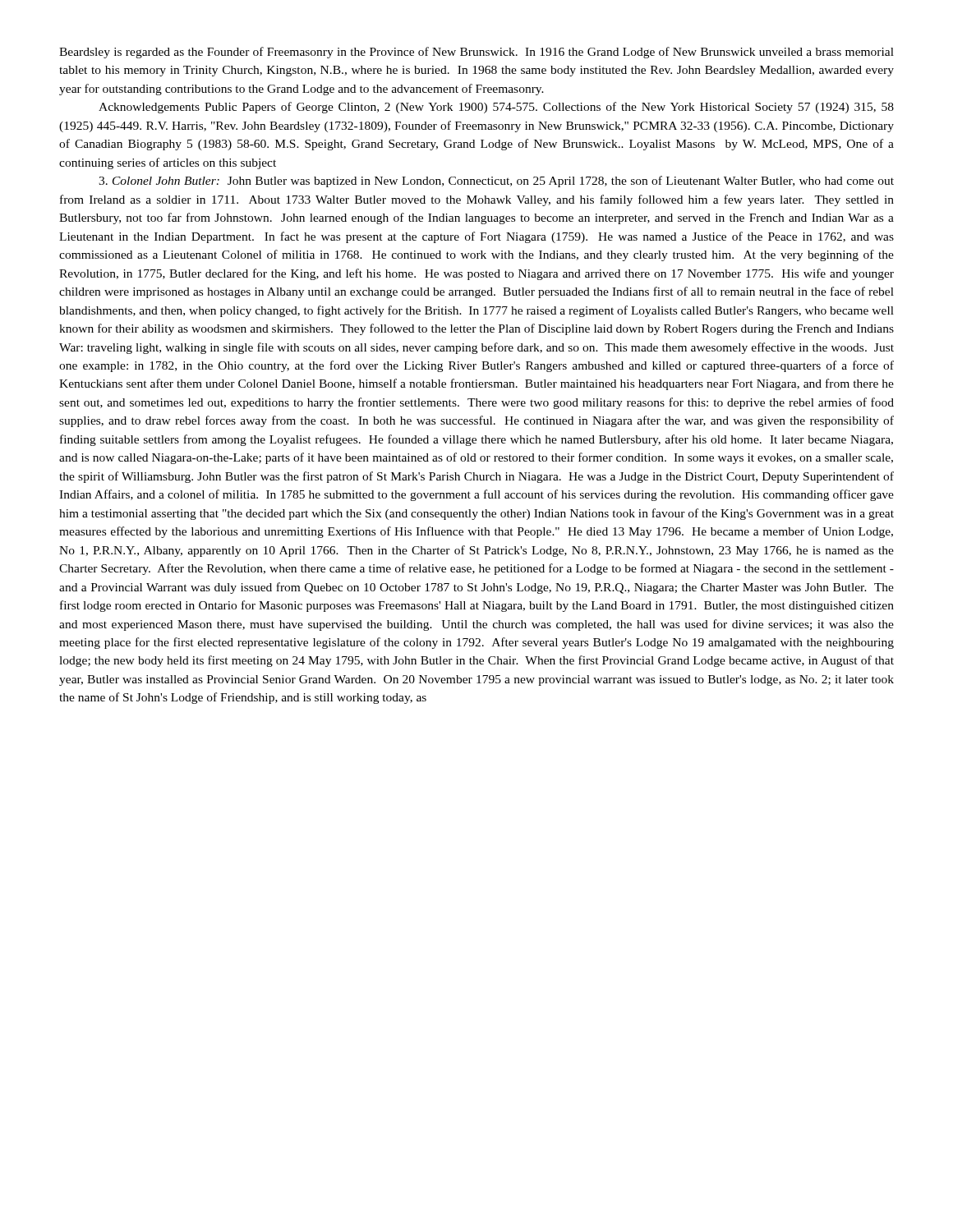Point to the block beginning "Beardsley is regarded as"
Screen dimensions: 1232x953
(x=476, y=375)
